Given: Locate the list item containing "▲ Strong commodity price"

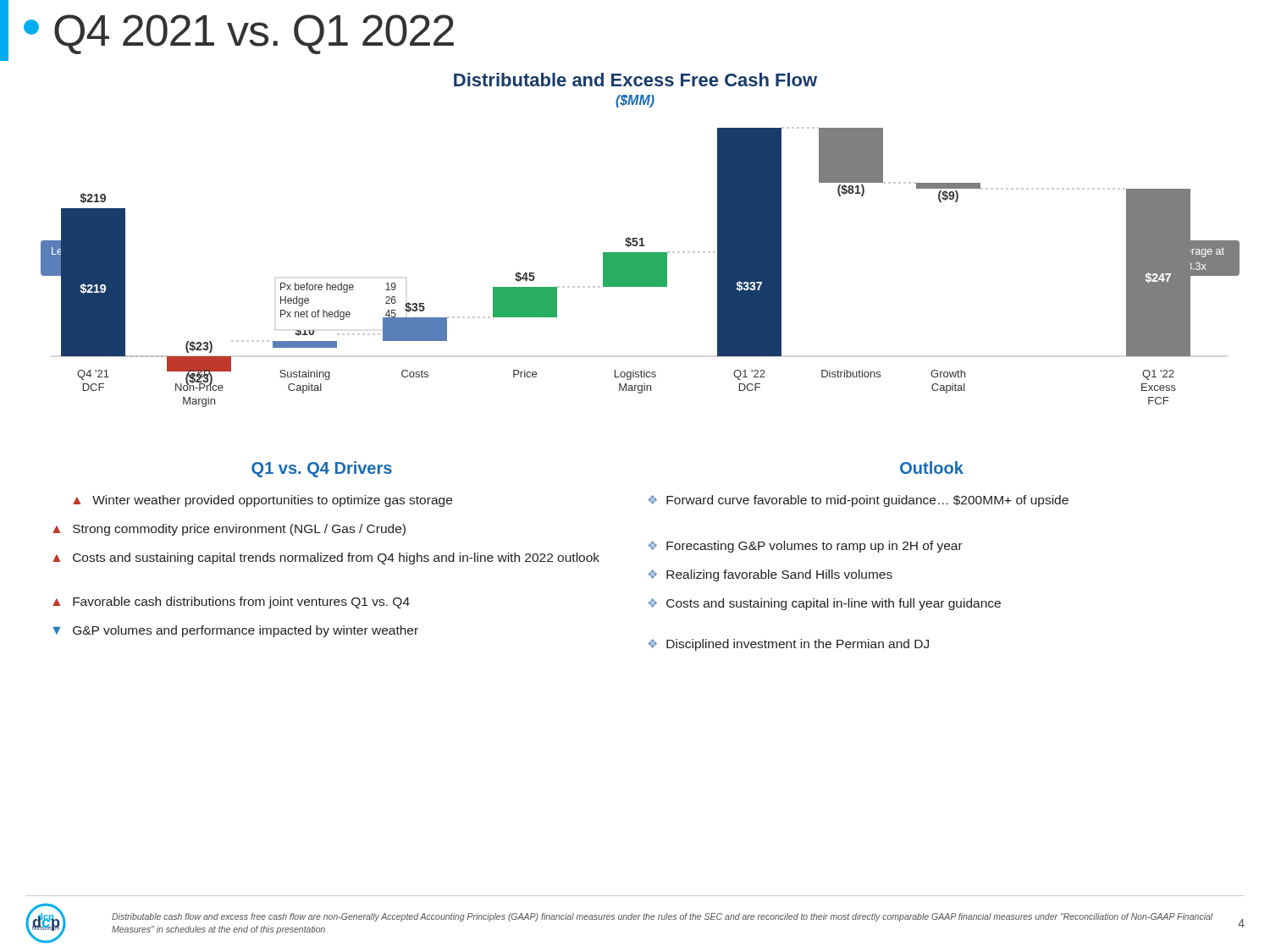Looking at the screenshot, I should tap(228, 529).
